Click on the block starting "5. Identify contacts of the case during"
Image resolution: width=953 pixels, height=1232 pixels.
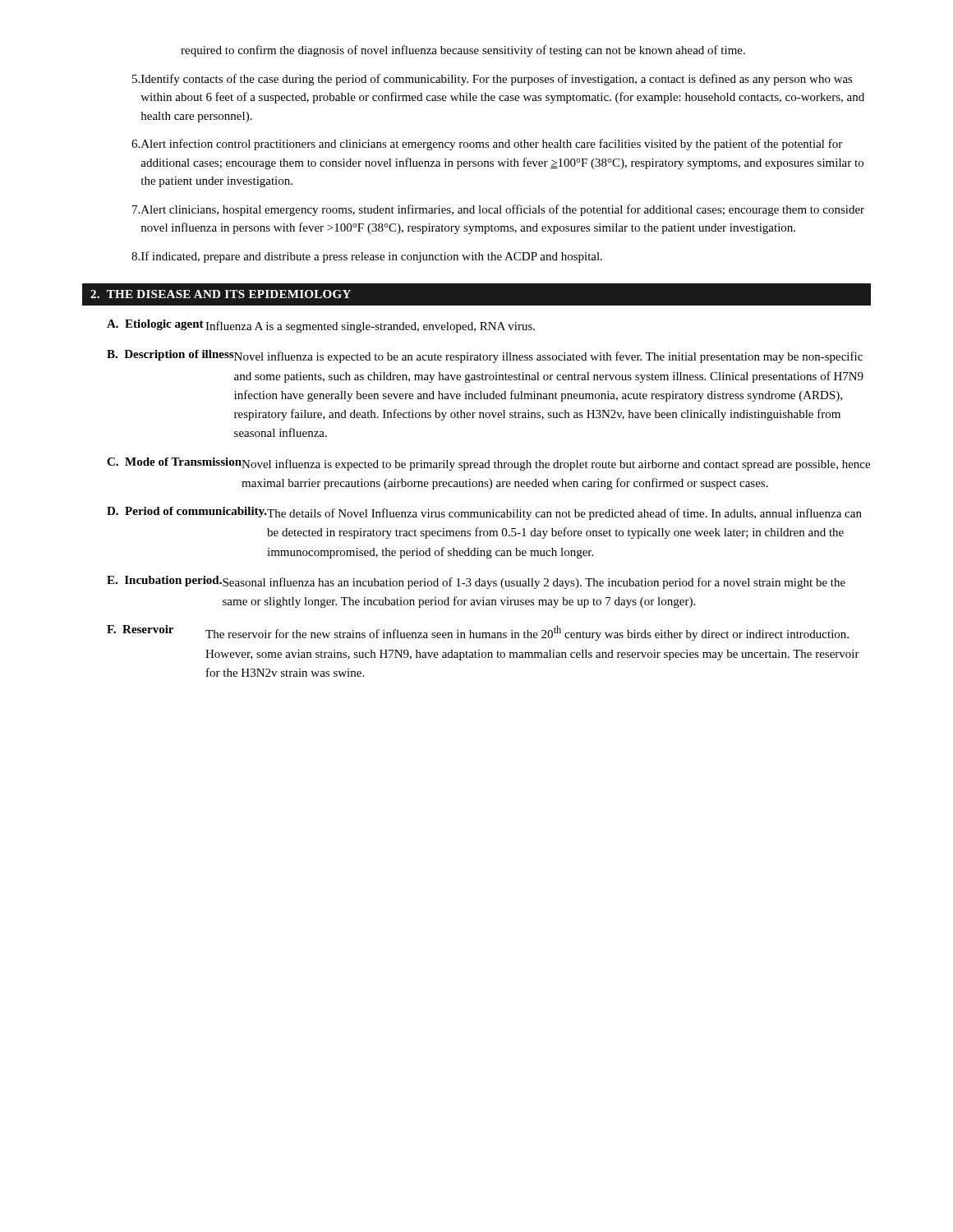point(476,97)
